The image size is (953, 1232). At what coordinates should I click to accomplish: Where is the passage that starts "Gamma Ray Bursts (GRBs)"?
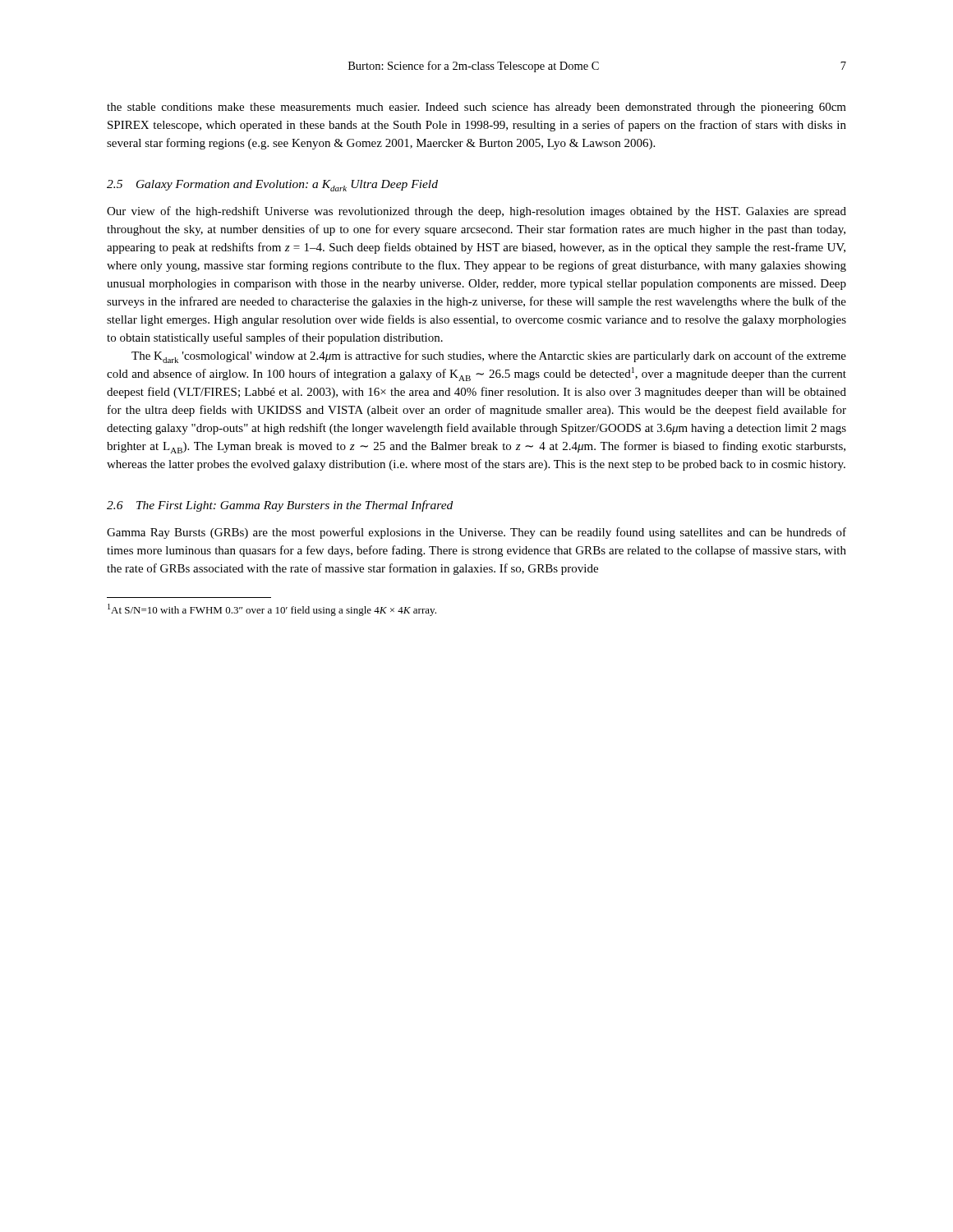tap(476, 550)
